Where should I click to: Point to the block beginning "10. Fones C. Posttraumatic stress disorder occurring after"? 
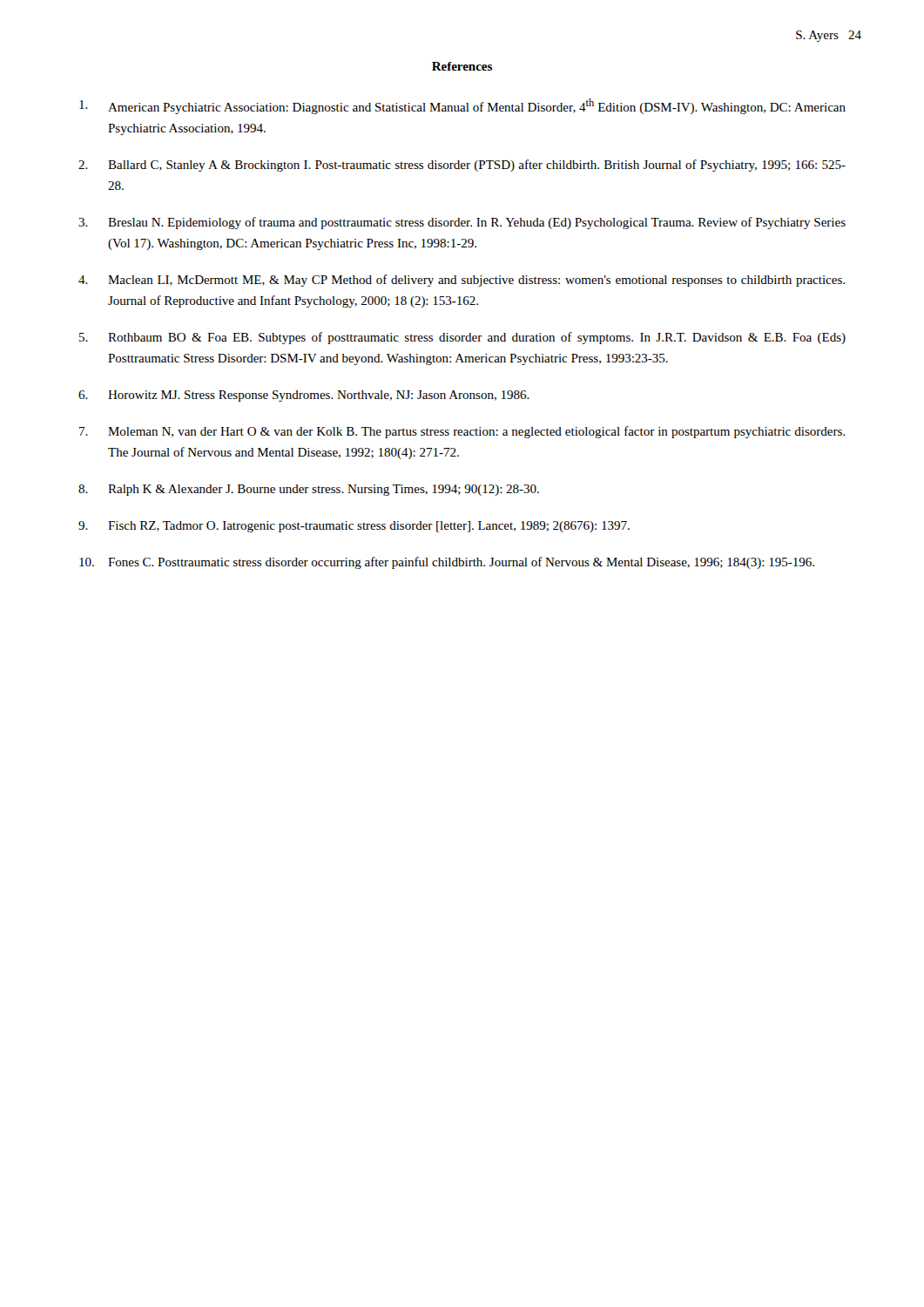462,562
